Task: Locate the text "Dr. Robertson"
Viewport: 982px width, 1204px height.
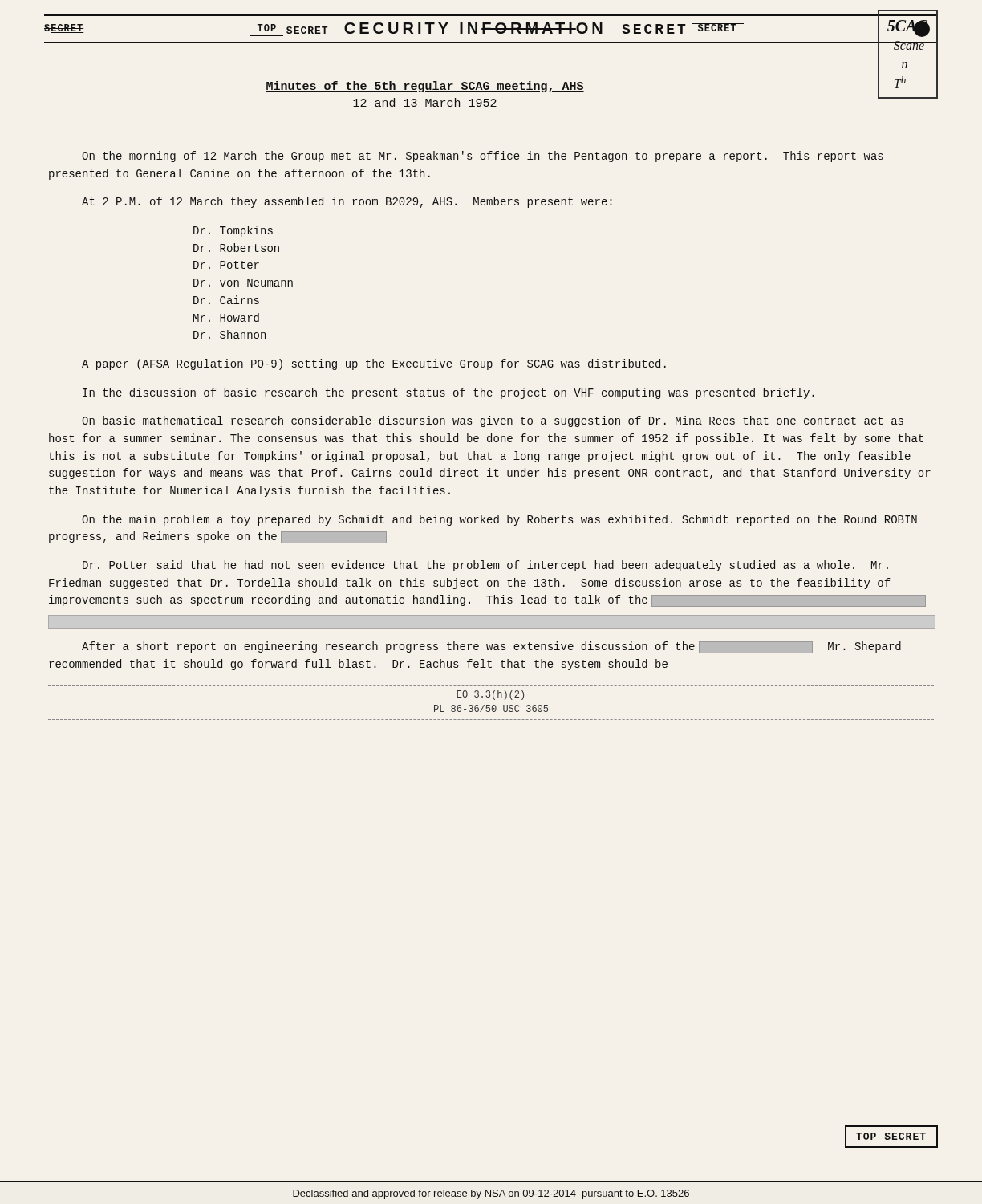Action: [x=236, y=249]
